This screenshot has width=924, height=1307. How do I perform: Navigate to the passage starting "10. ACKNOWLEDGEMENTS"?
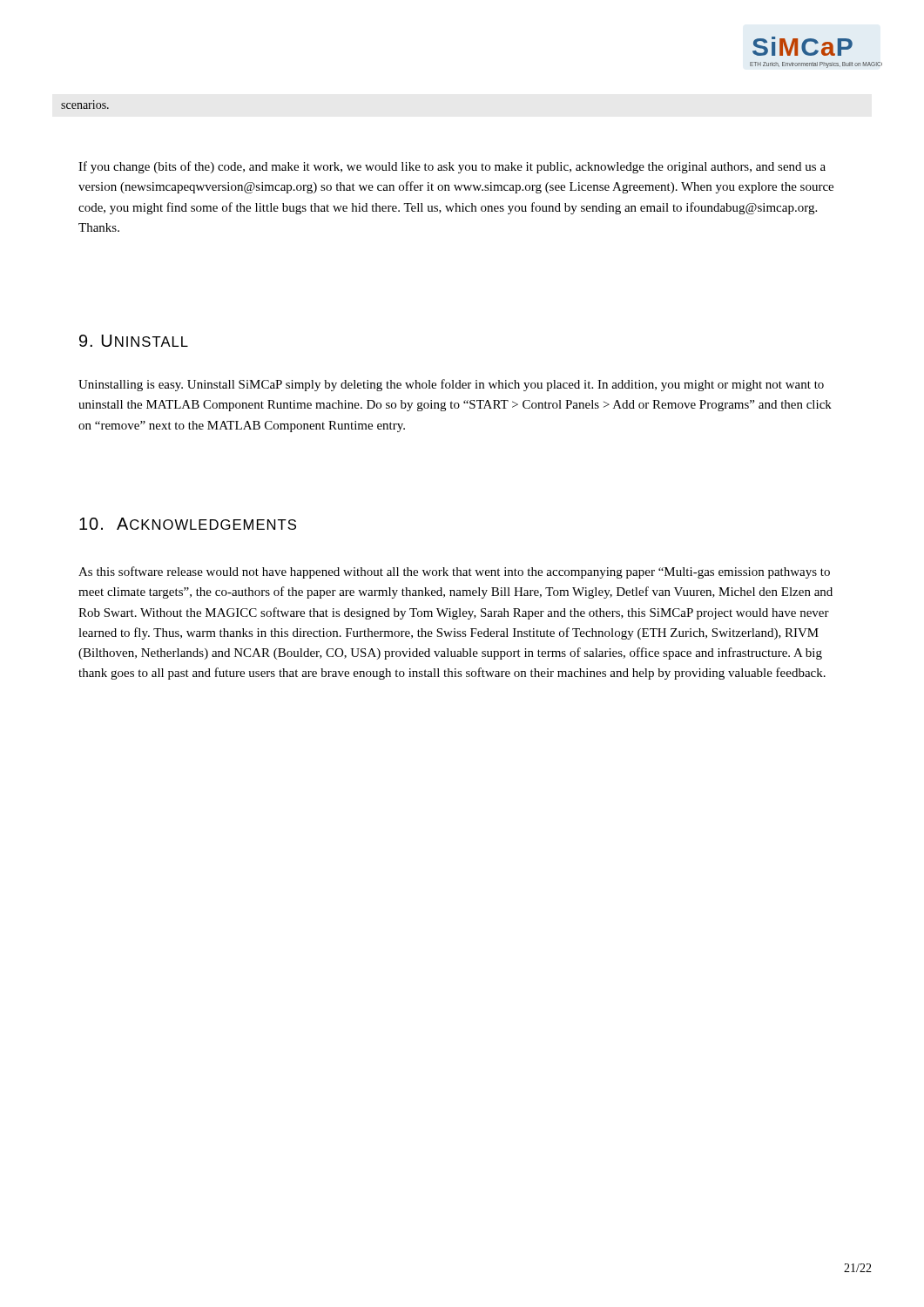coord(188,524)
